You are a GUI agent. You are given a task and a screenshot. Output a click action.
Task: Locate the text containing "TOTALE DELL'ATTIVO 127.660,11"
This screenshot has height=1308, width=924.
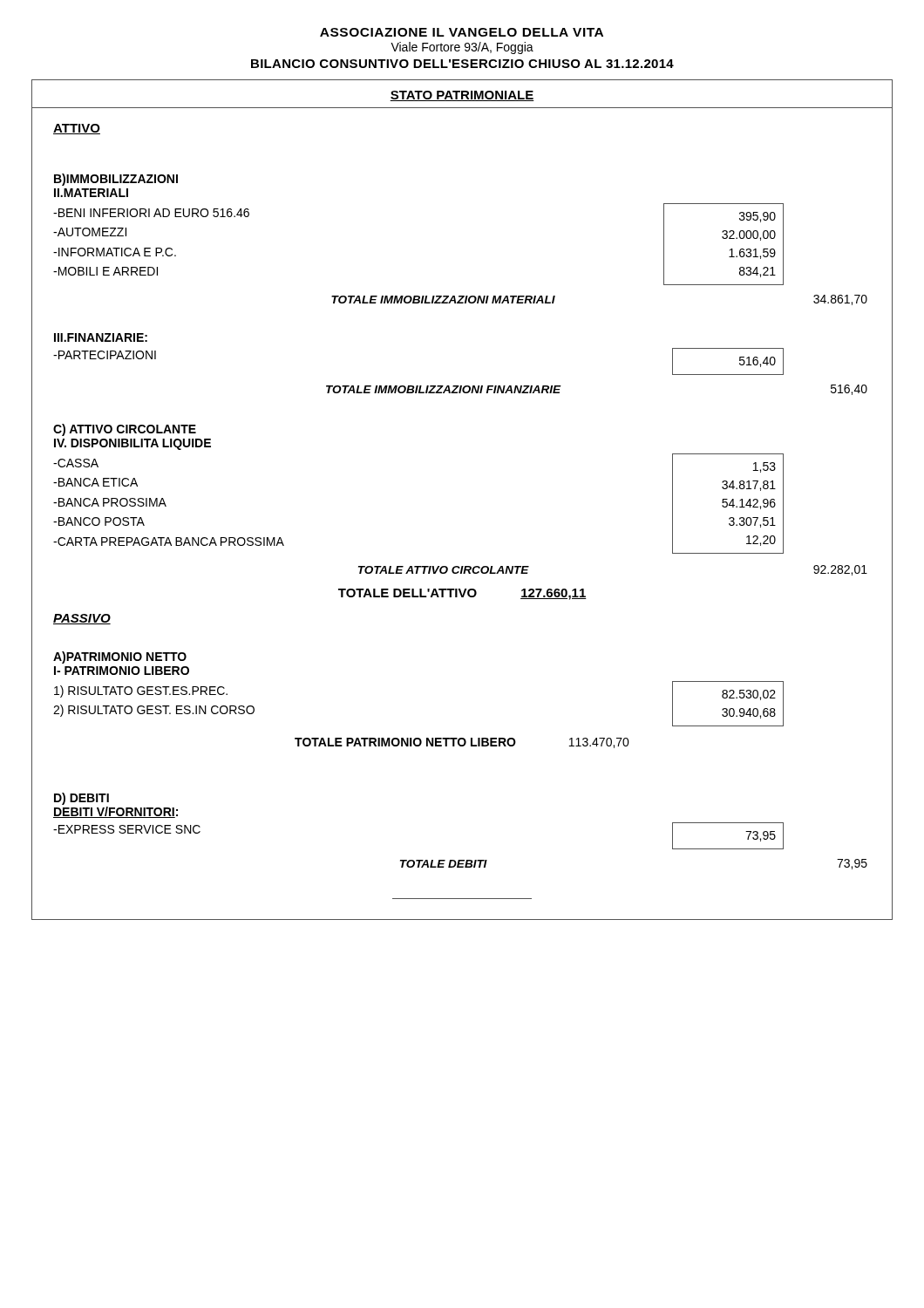462,593
